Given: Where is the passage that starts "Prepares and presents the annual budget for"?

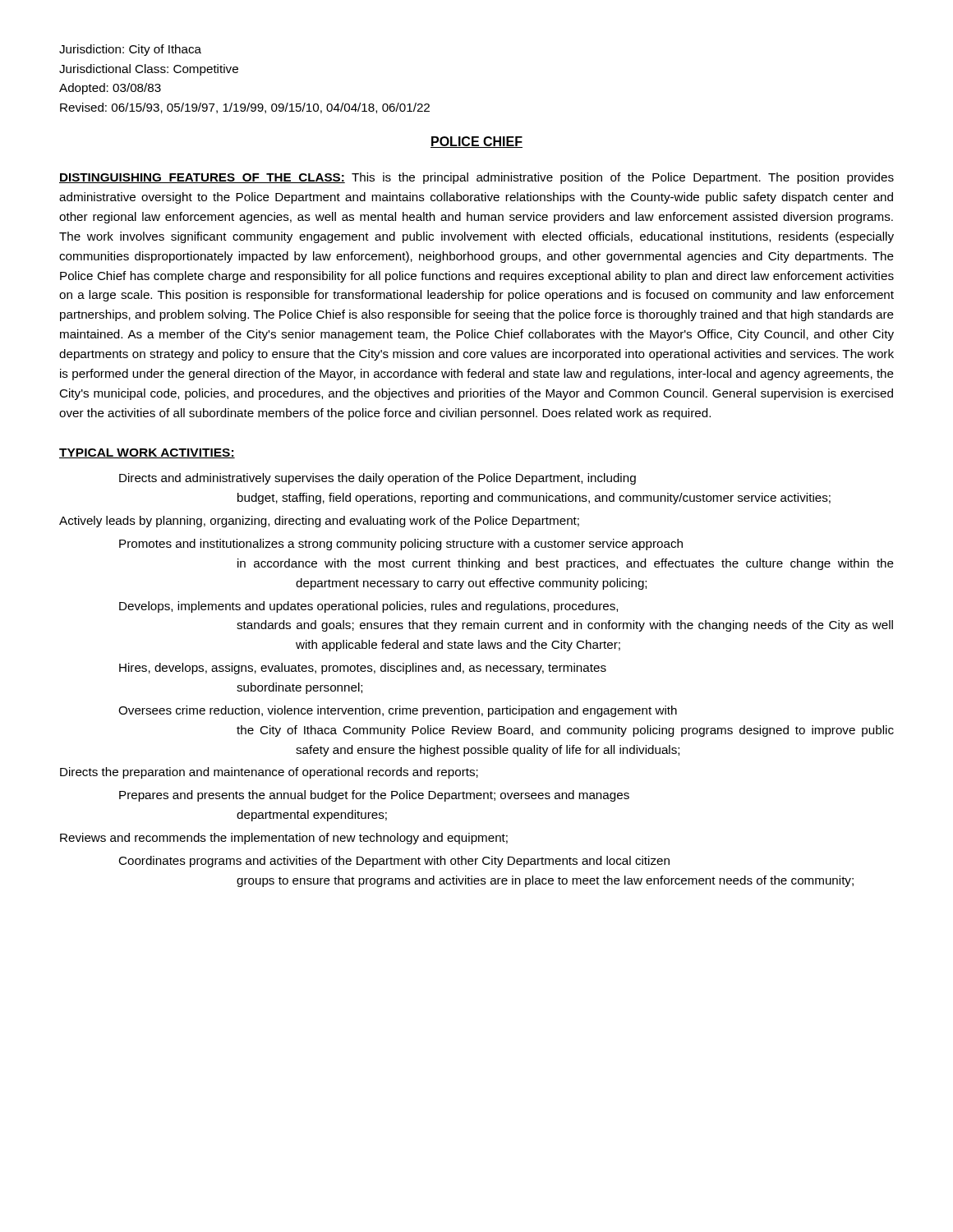Looking at the screenshot, I should tap(506, 805).
